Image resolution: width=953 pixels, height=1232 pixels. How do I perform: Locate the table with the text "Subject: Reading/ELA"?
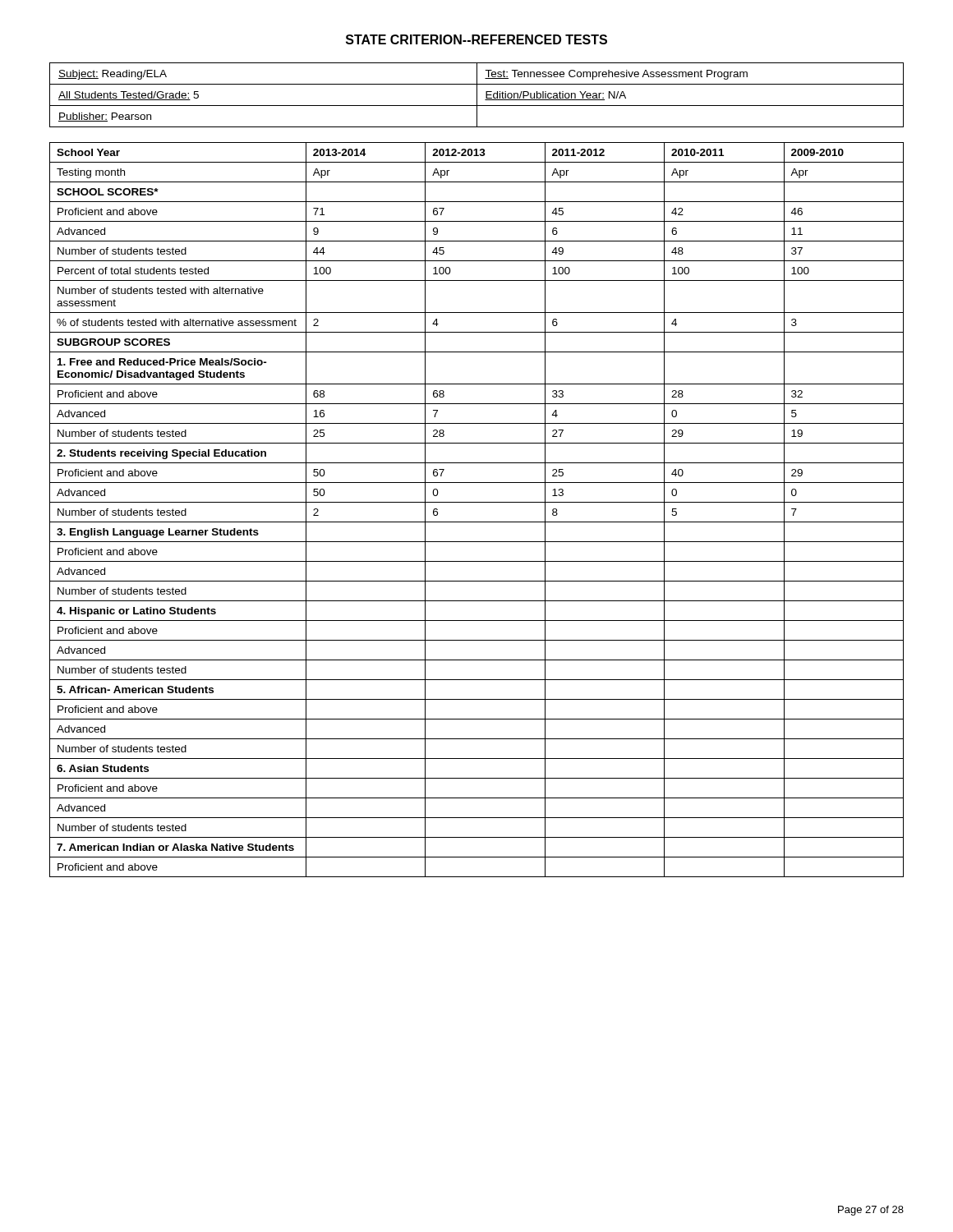476,95
